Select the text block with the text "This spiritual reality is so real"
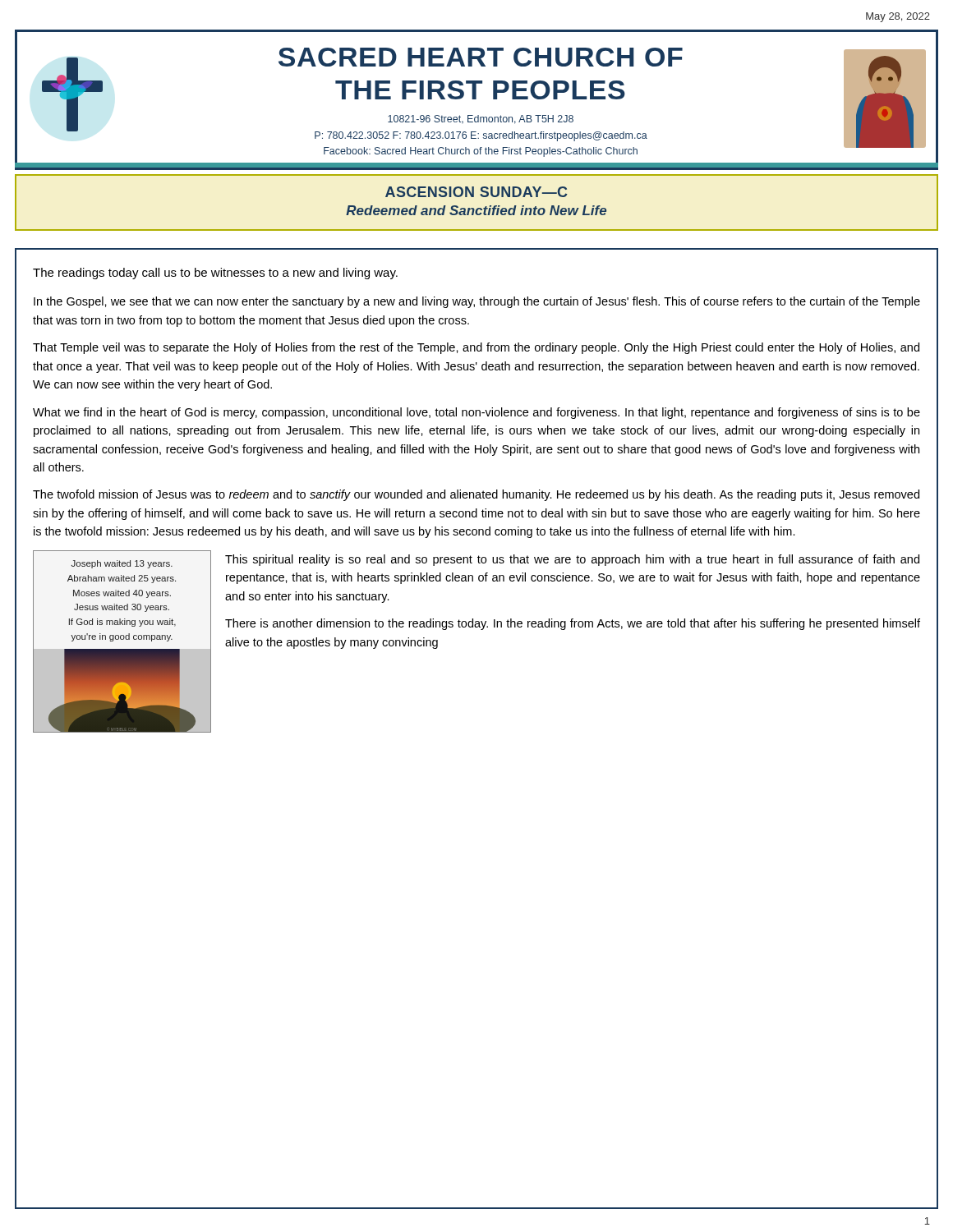The image size is (953, 1232). click(x=573, y=578)
